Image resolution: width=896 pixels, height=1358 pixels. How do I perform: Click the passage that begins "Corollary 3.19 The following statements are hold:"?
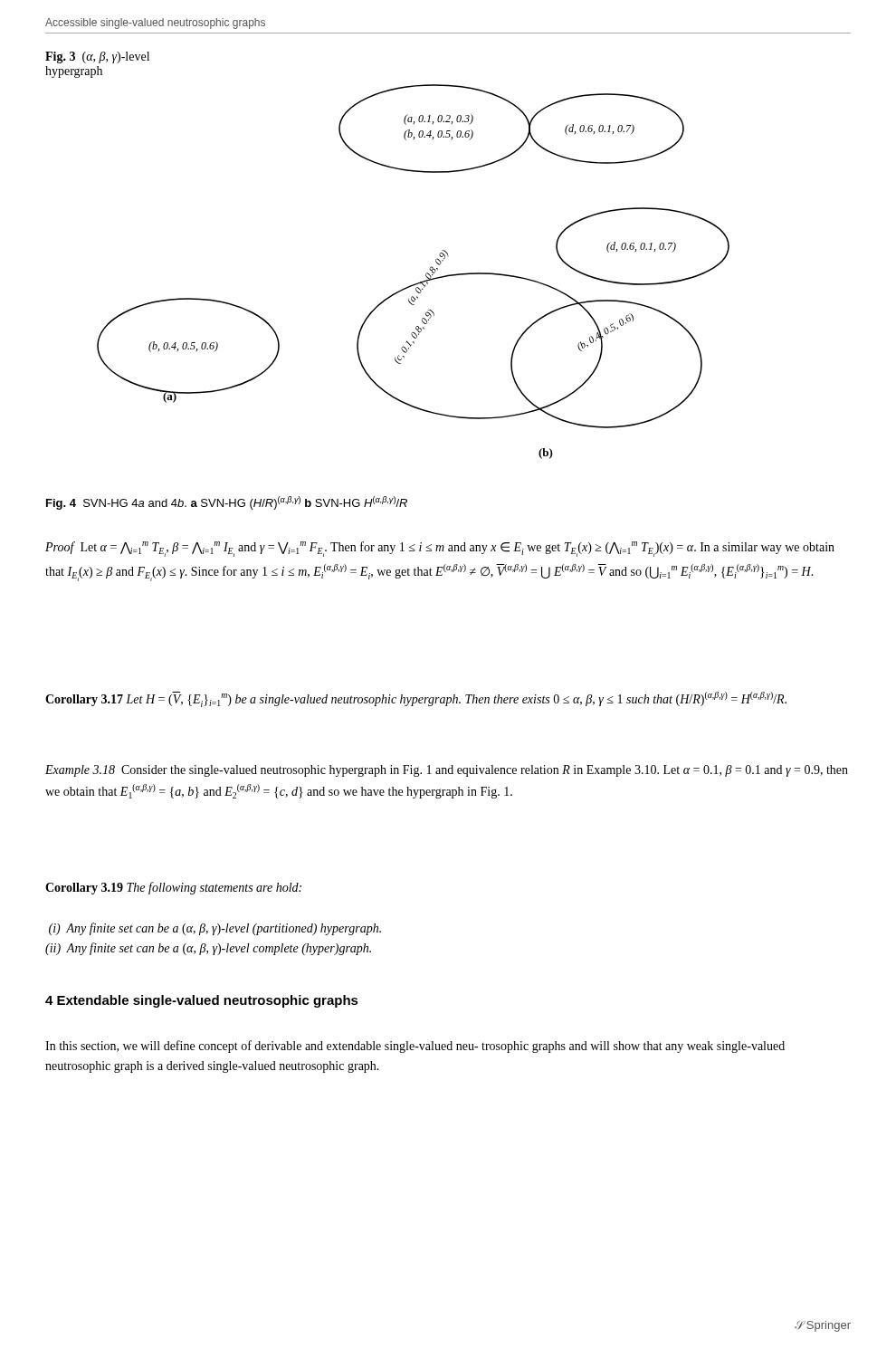[214, 918]
